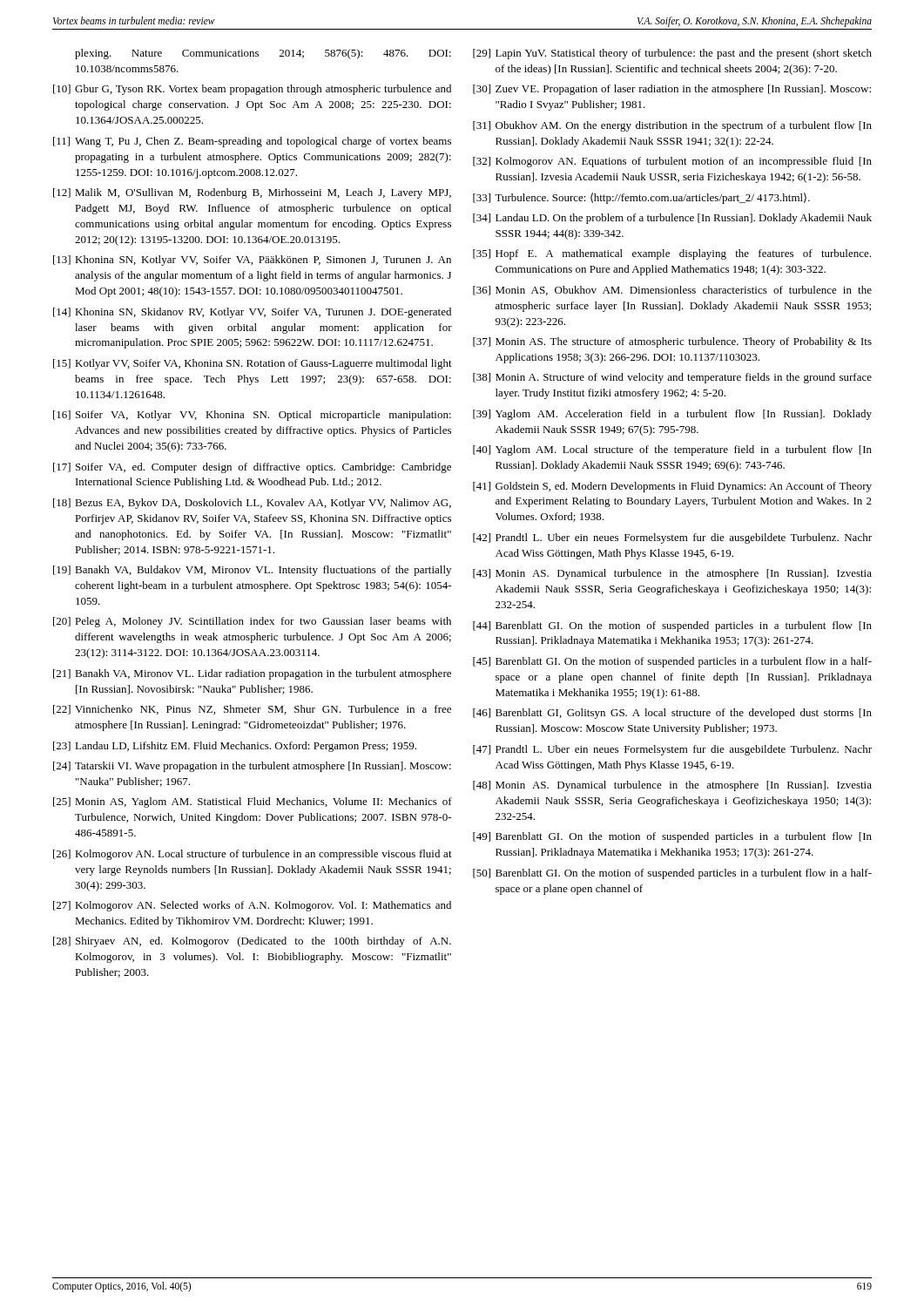
Task: Navigate to the text block starting "[46] Barenblatt GI, Golitsyn GS."
Action: 672,721
